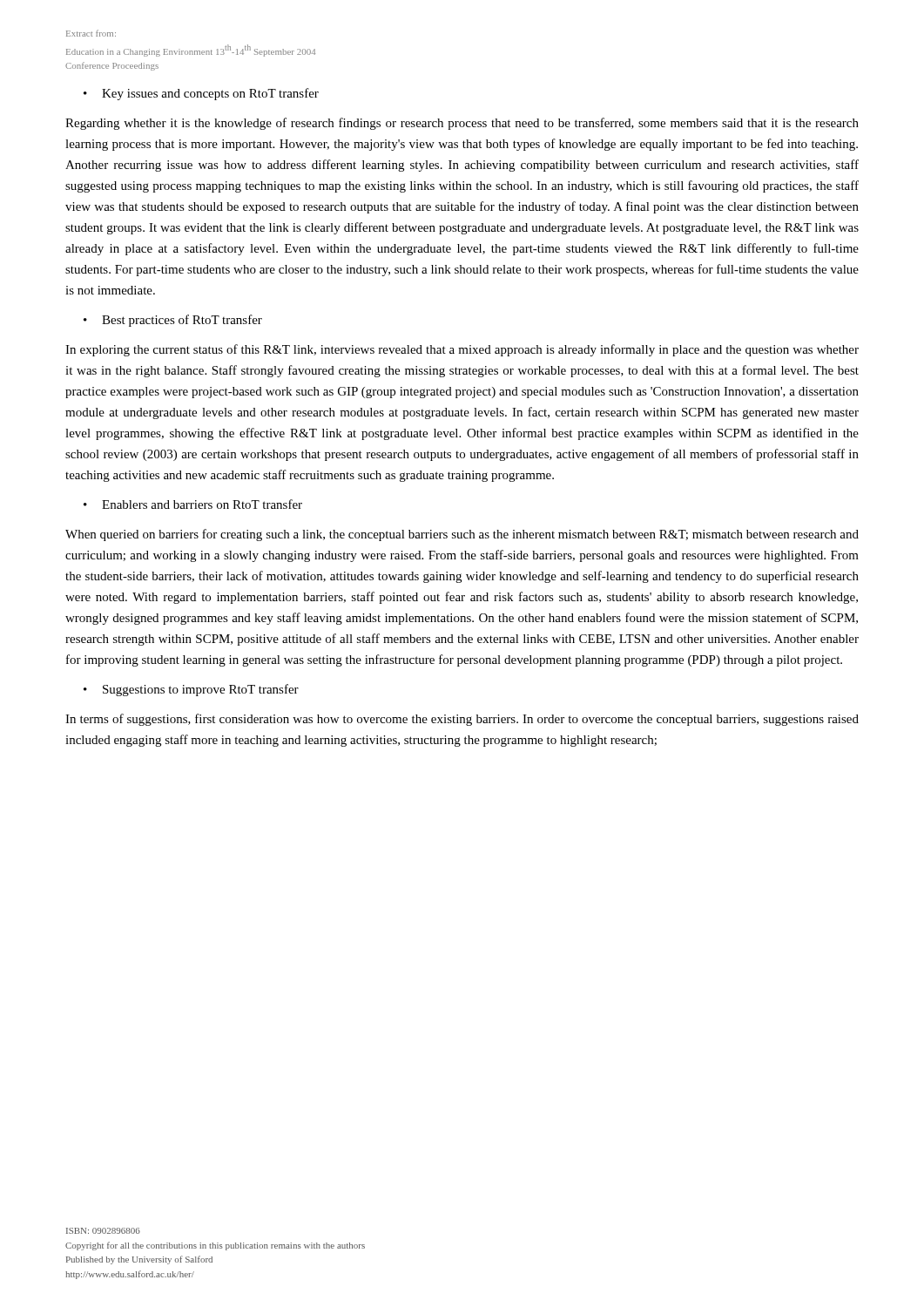Select the text starting "Regarding whether it is the"
This screenshot has width=924, height=1307.
[462, 207]
